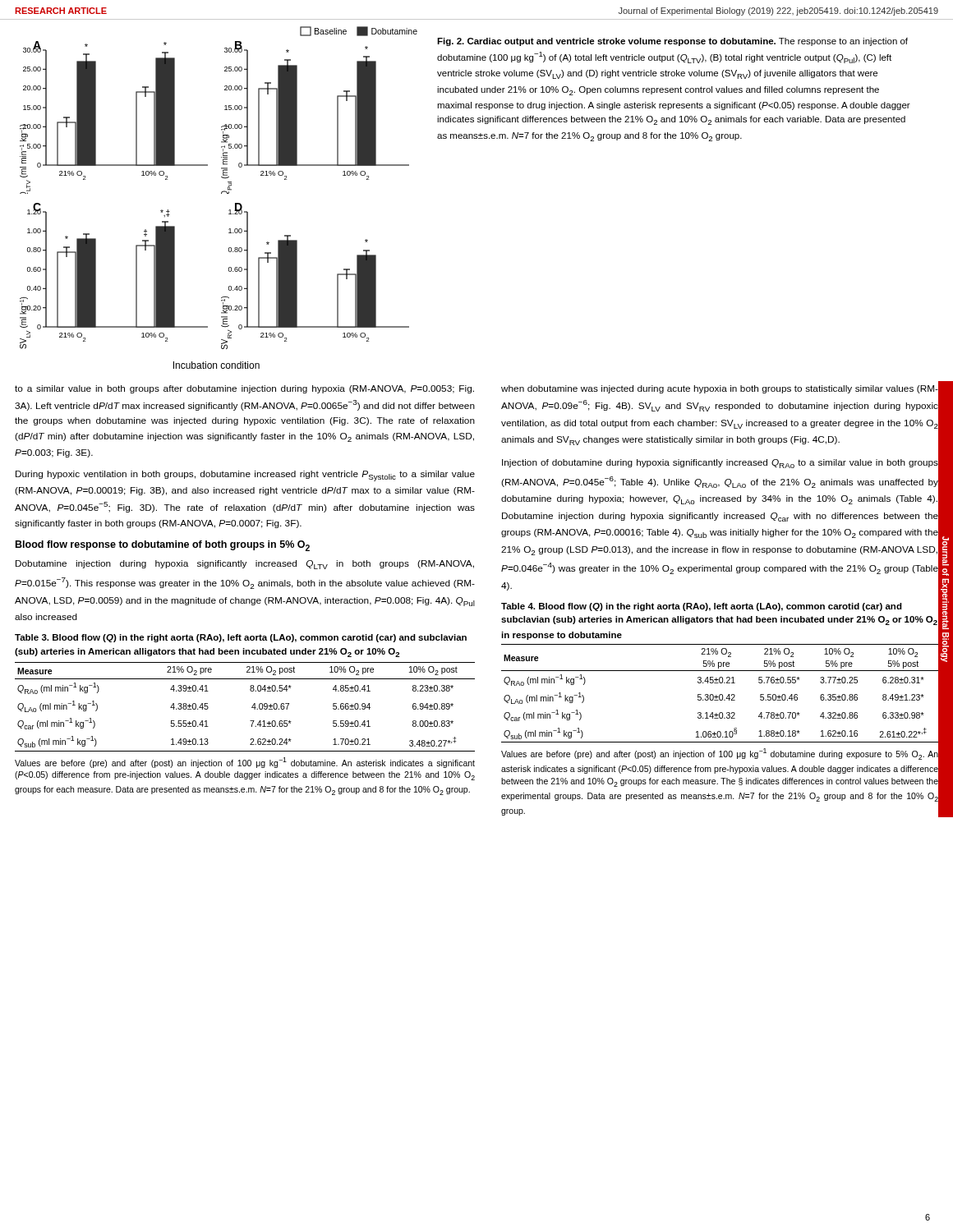This screenshot has width=953, height=1232.
Task: Find the text block that says "when dobutamine was injected during acute hypoxia"
Action: [x=720, y=415]
